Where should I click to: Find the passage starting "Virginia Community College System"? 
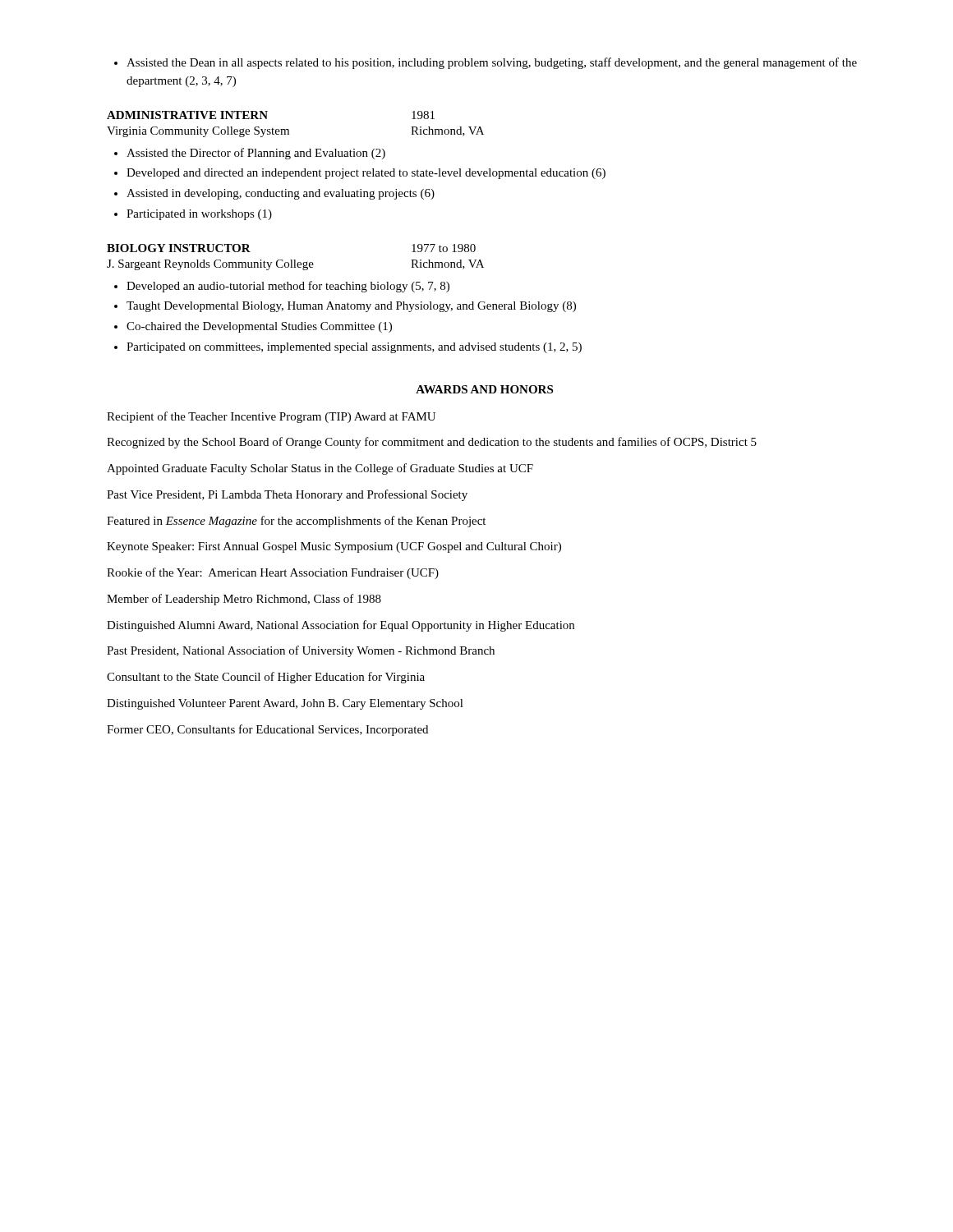(x=198, y=130)
